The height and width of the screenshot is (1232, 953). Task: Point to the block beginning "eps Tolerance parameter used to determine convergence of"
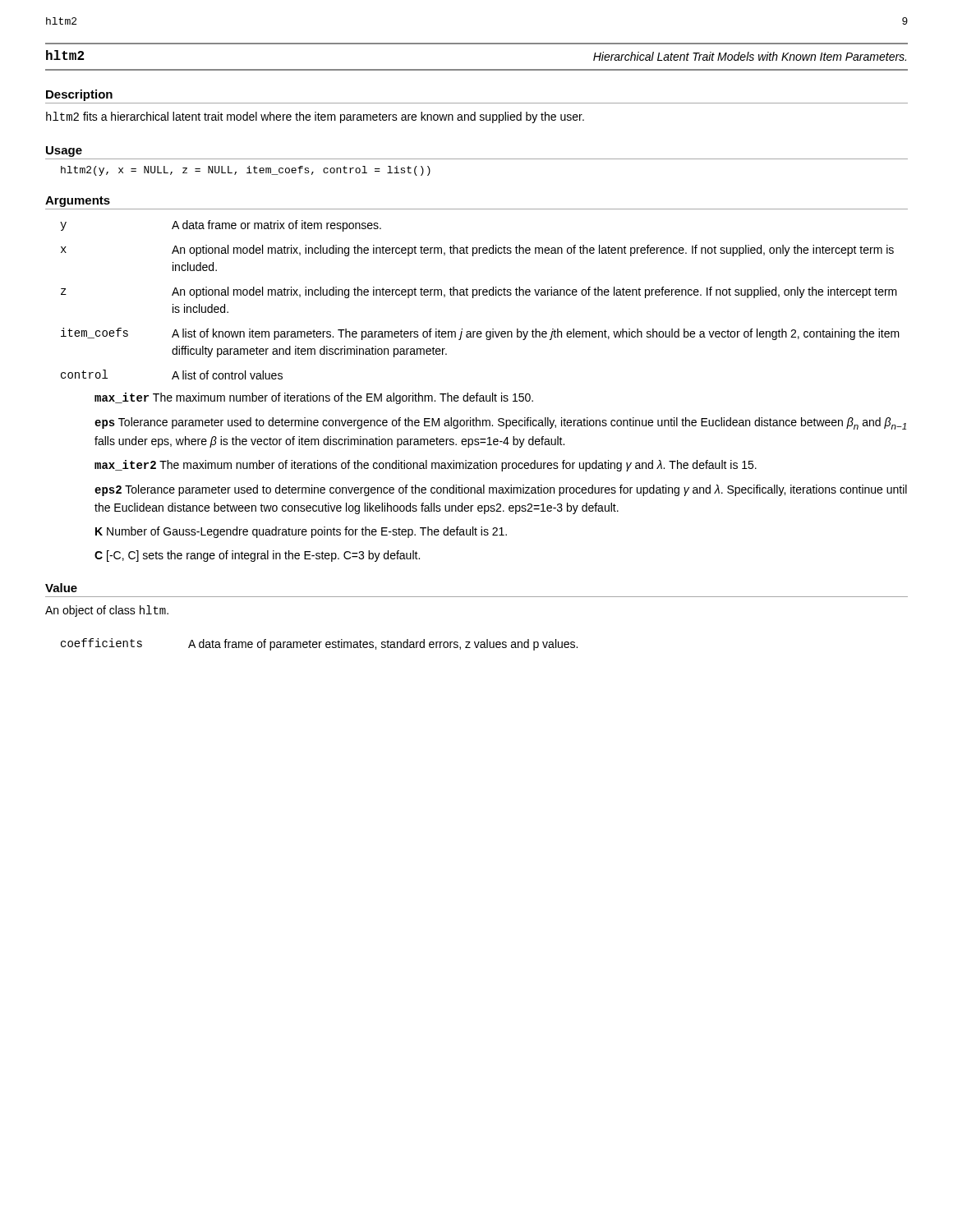pos(501,432)
